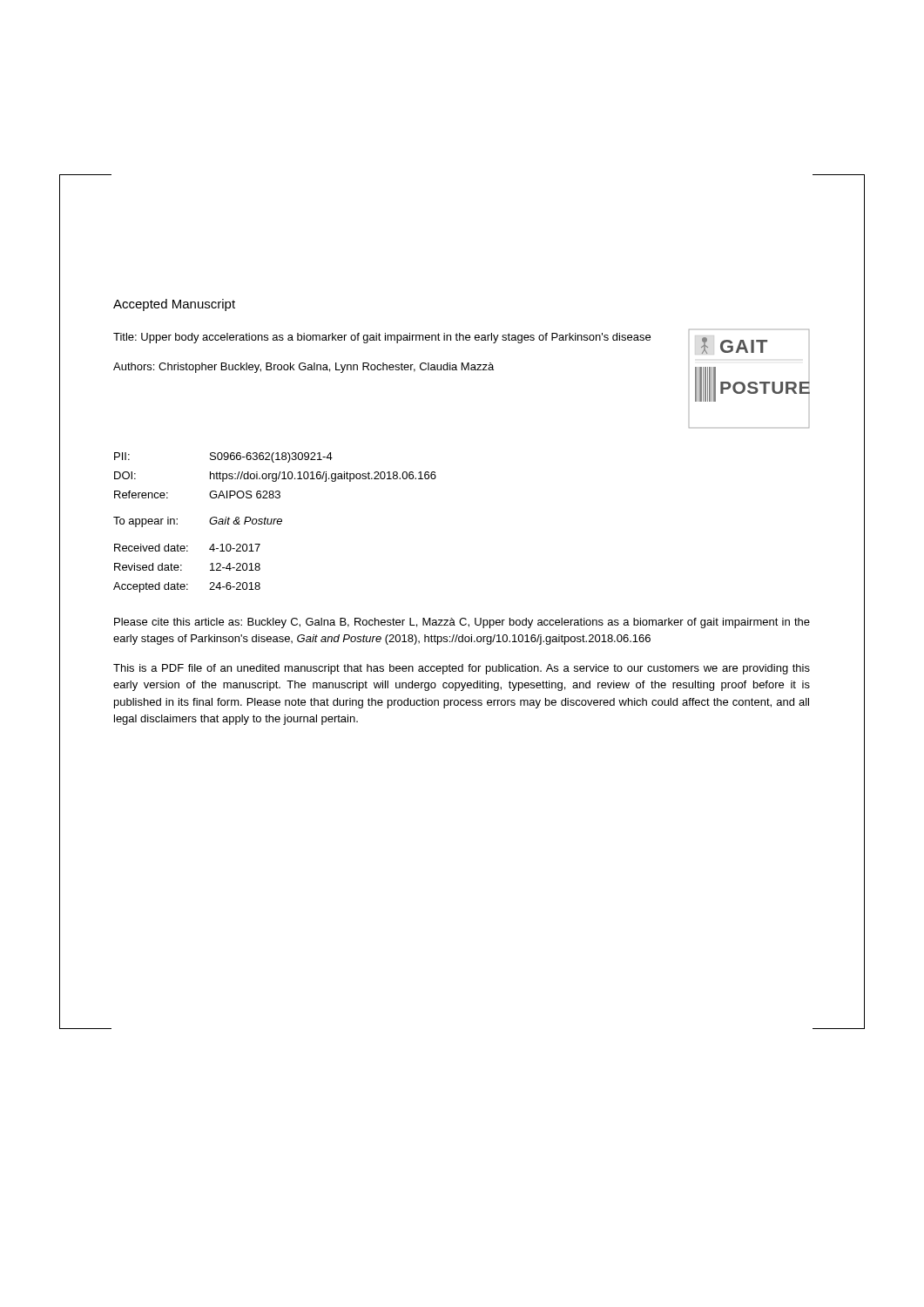Viewport: 924px width, 1307px height.
Task: Where does it say "Accepted Manuscript"?
Action: click(x=174, y=304)
